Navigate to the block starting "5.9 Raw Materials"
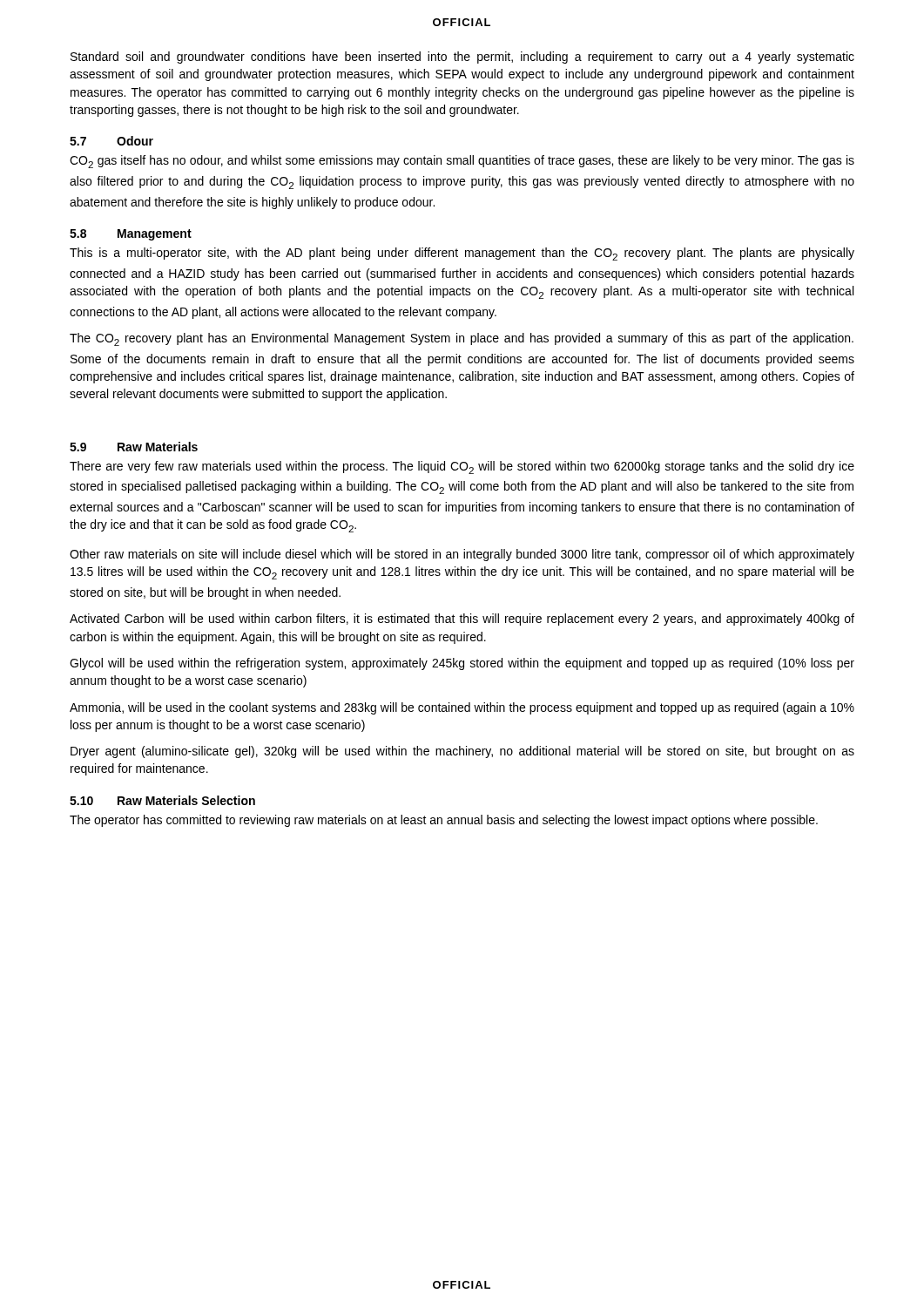 click(134, 447)
